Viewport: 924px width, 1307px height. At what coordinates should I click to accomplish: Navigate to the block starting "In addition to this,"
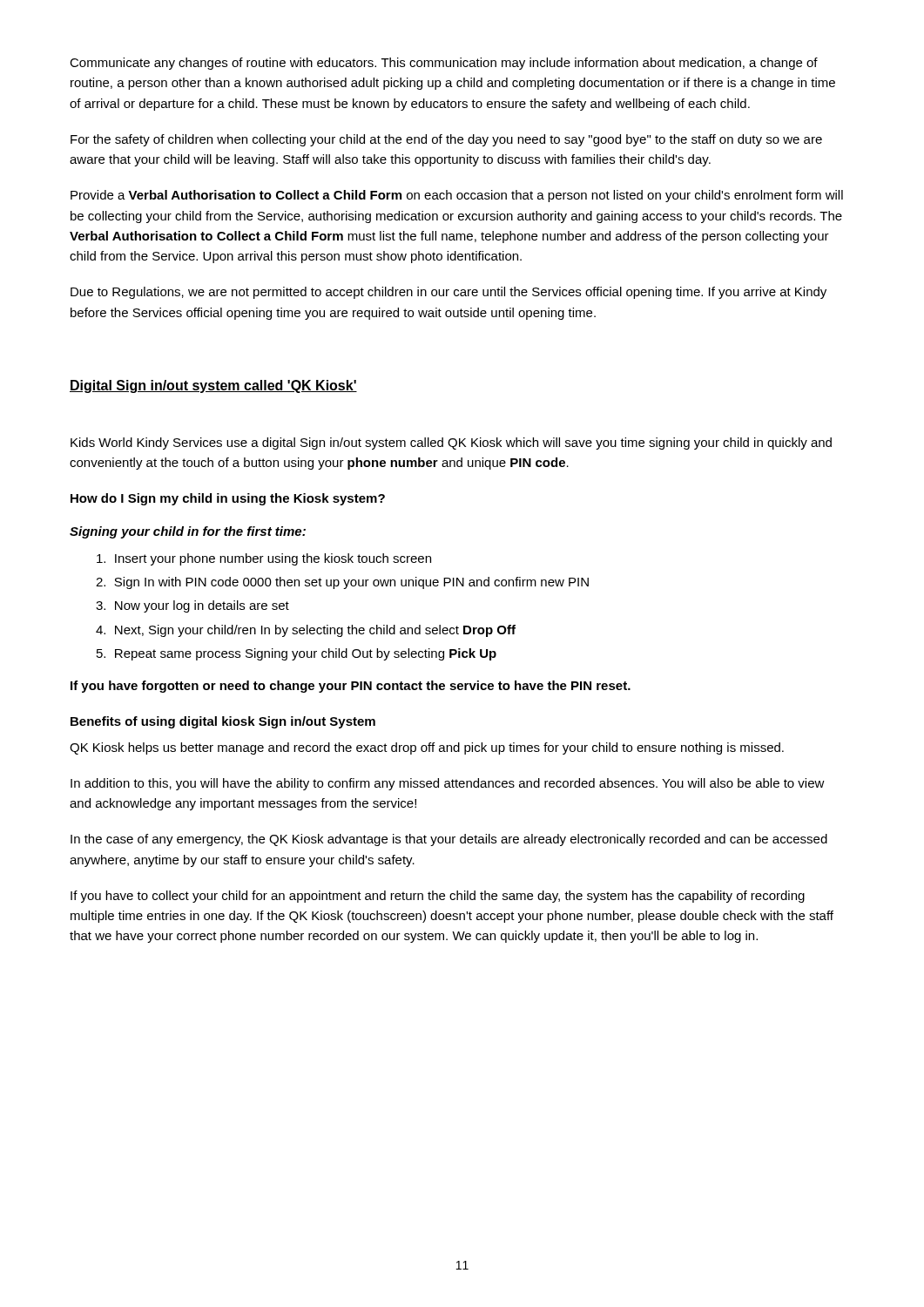447,793
